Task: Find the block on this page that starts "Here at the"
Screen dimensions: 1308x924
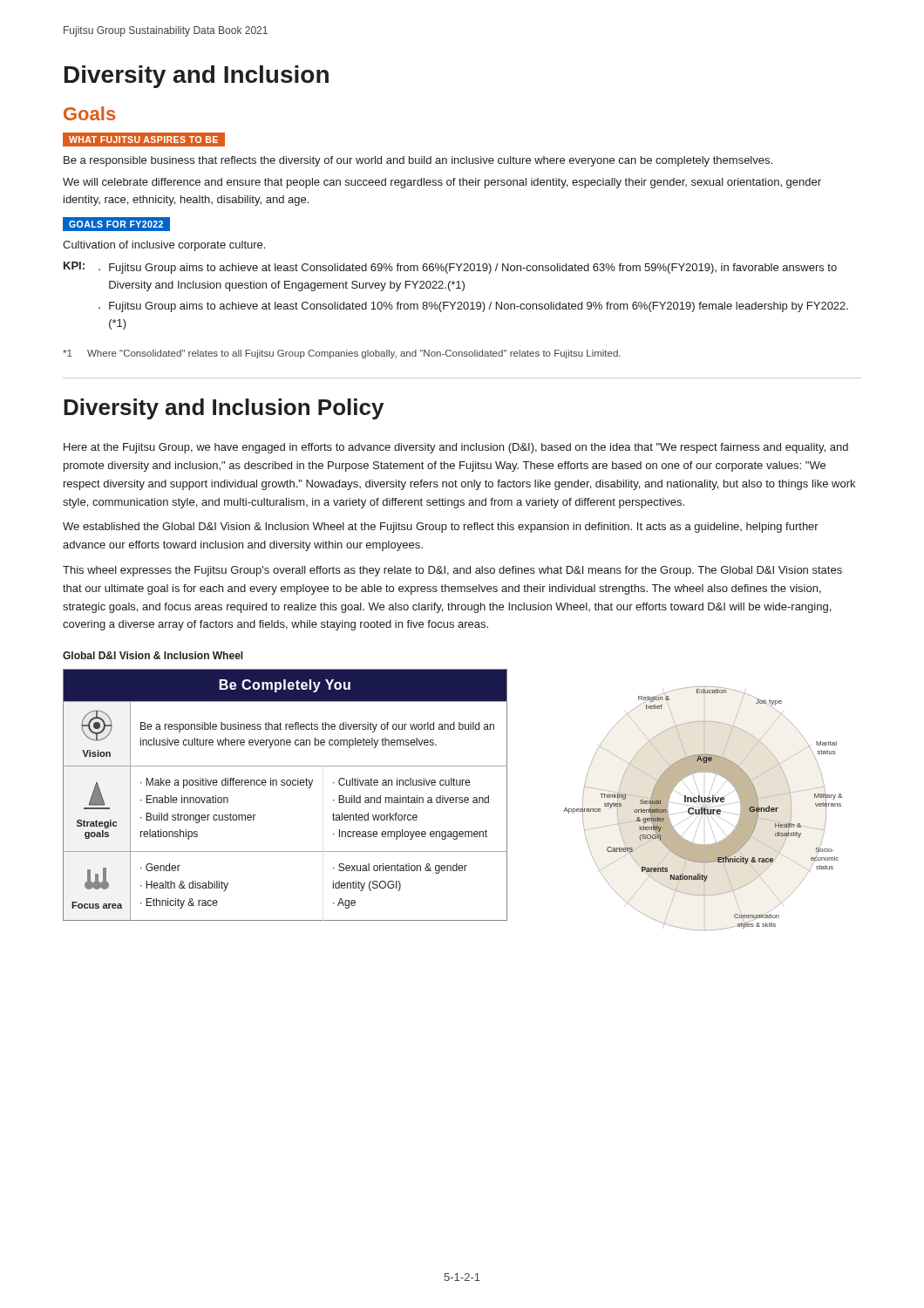Action: 459,474
